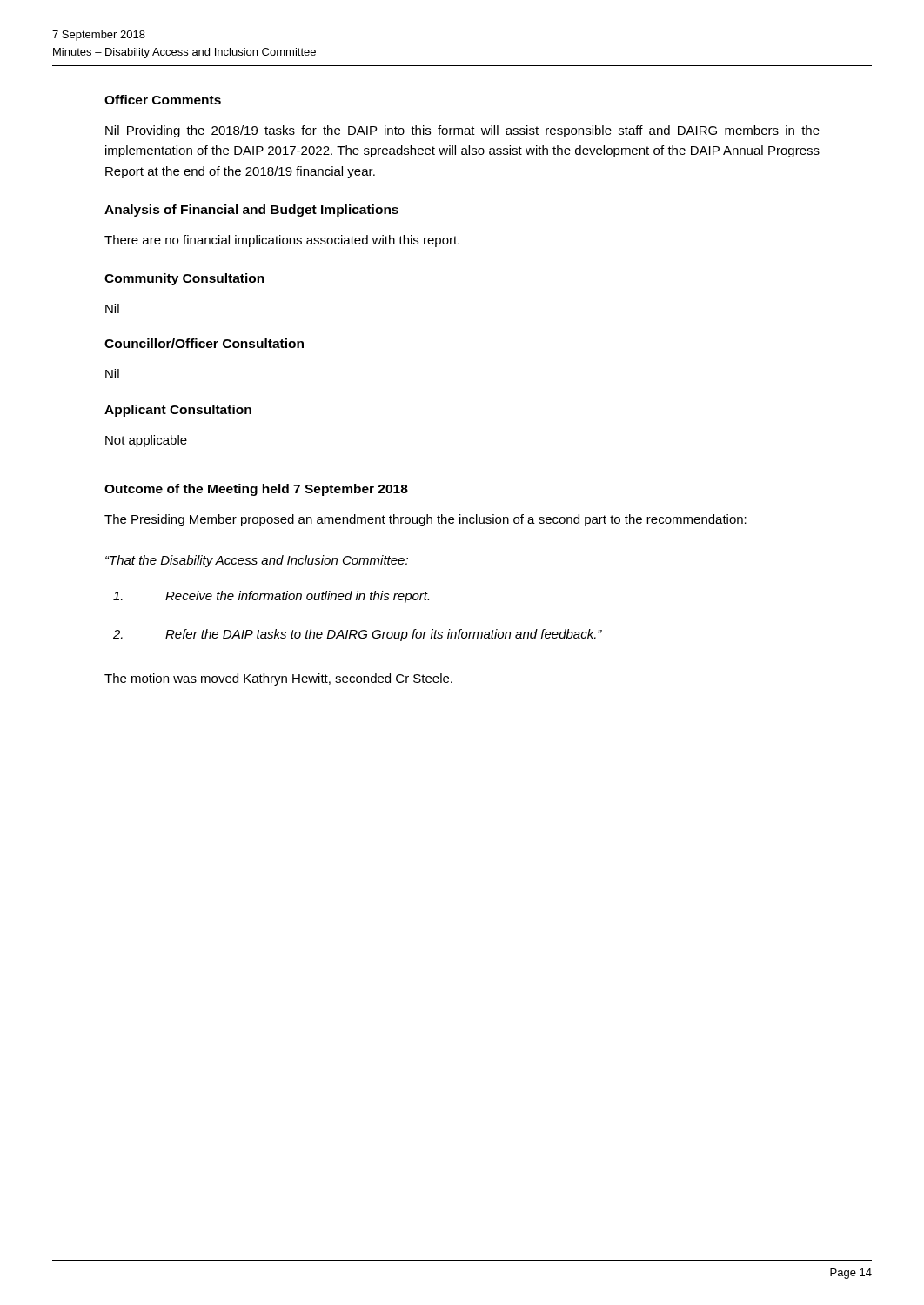Viewport: 924px width, 1305px height.
Task: Select the section header with the text "Community Consultation"
Action: click(x=185, y=278)
